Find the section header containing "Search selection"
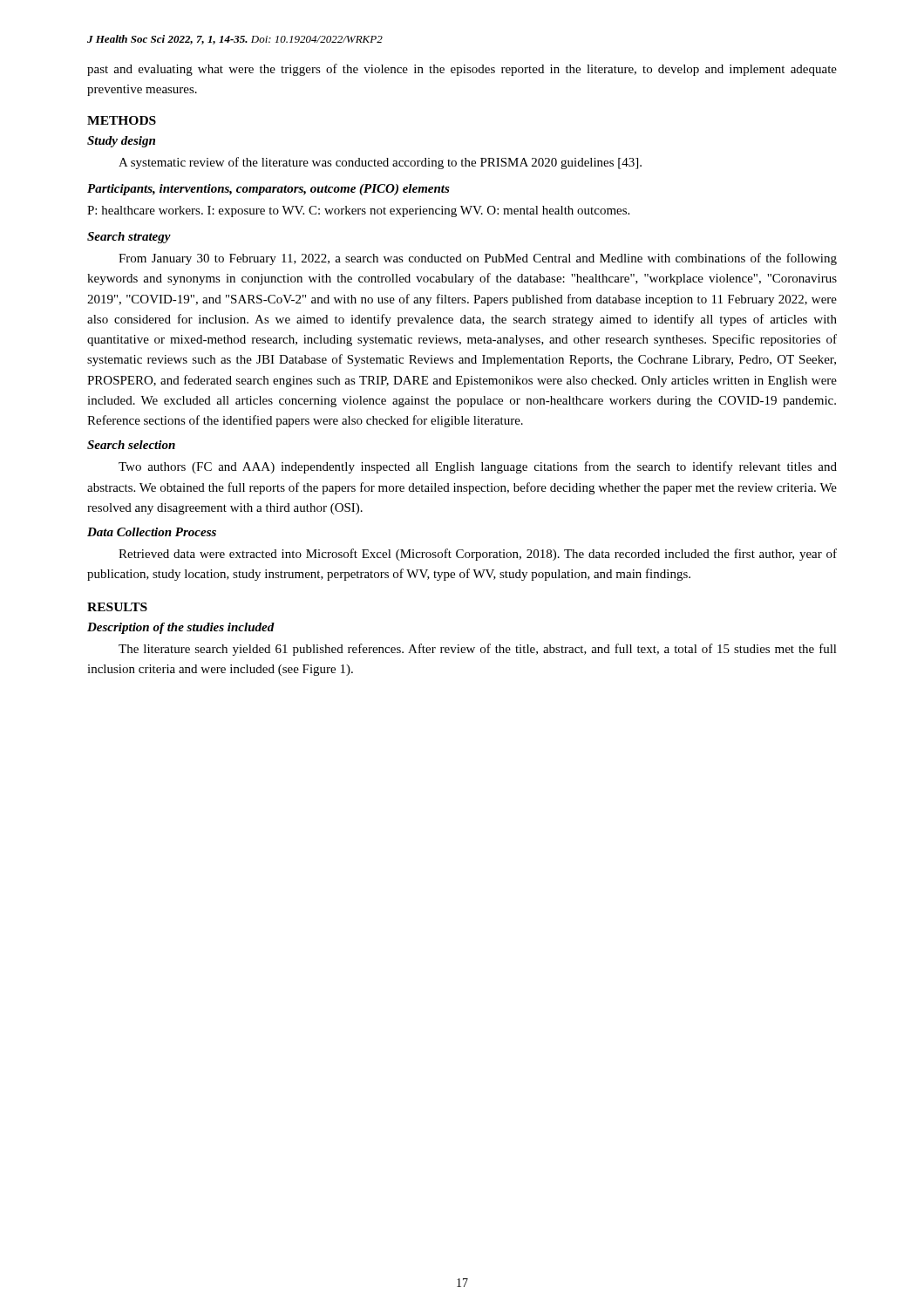The height and width of the screenshot is (1308, 924). point(131,445)
